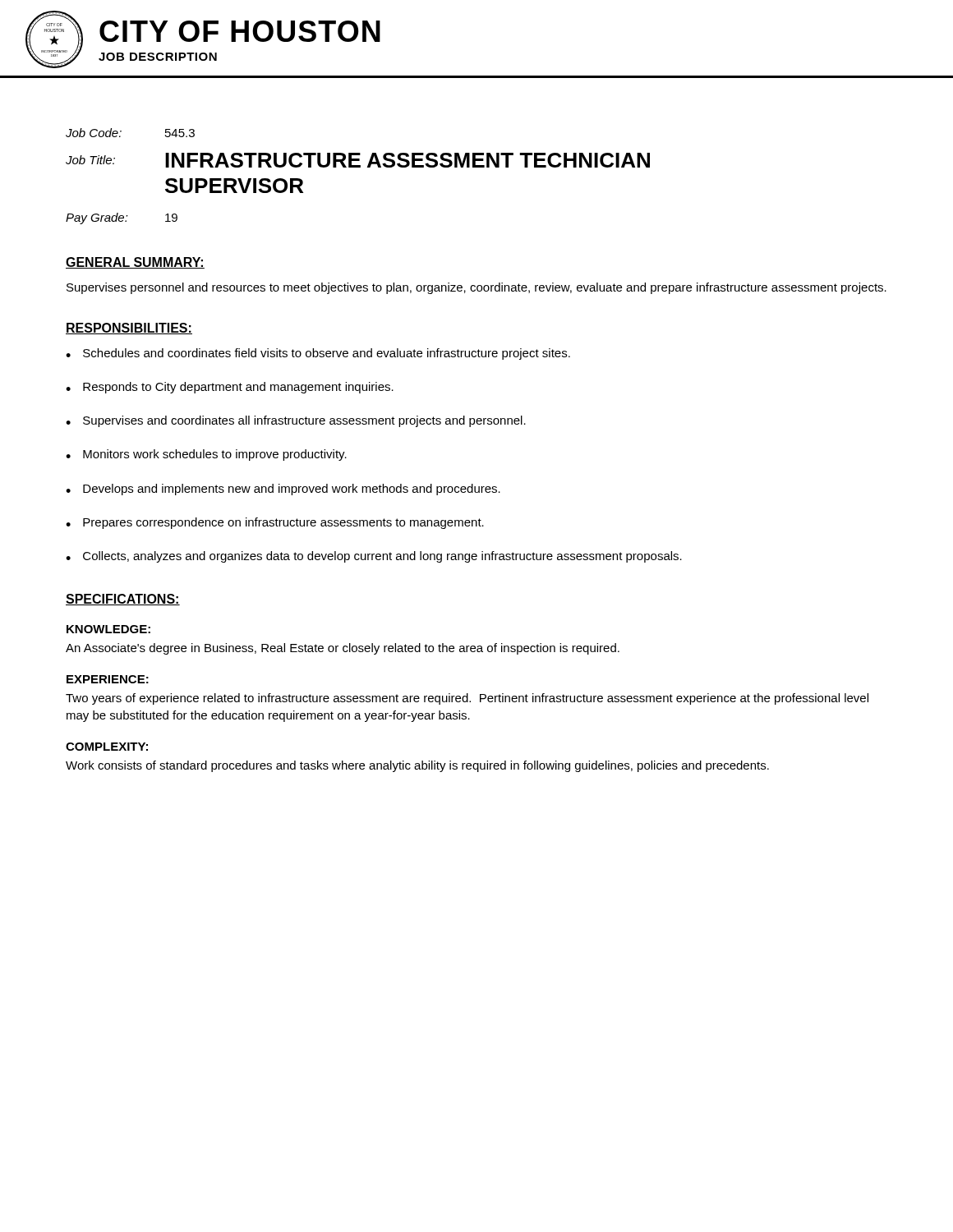Locate the list item with the text "• Collects, analyzes"
The width and height of the screenshot is (953, 1232).
click(x=374, y=558)
